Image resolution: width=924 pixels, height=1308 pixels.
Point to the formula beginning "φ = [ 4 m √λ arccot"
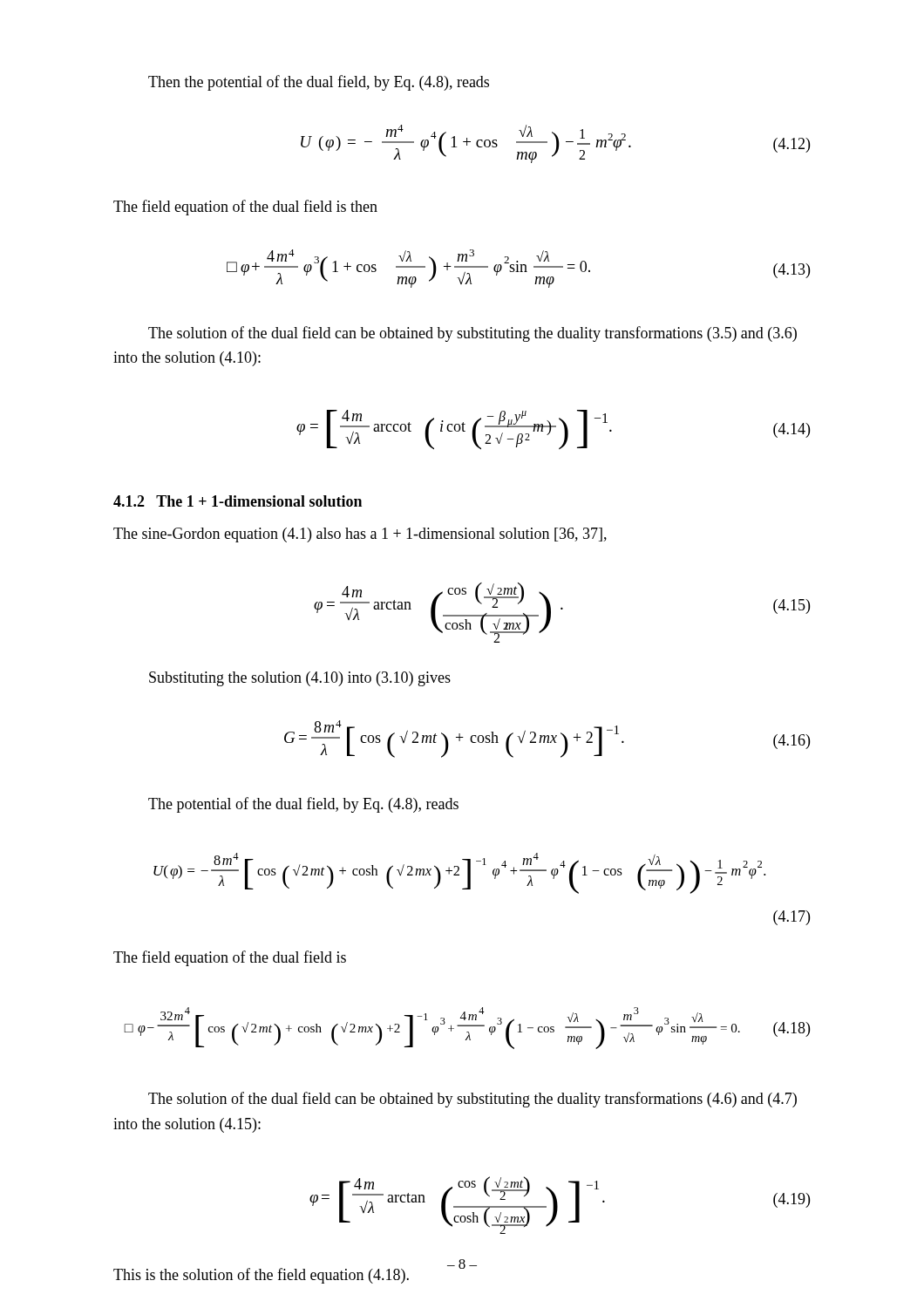point(536,429)
